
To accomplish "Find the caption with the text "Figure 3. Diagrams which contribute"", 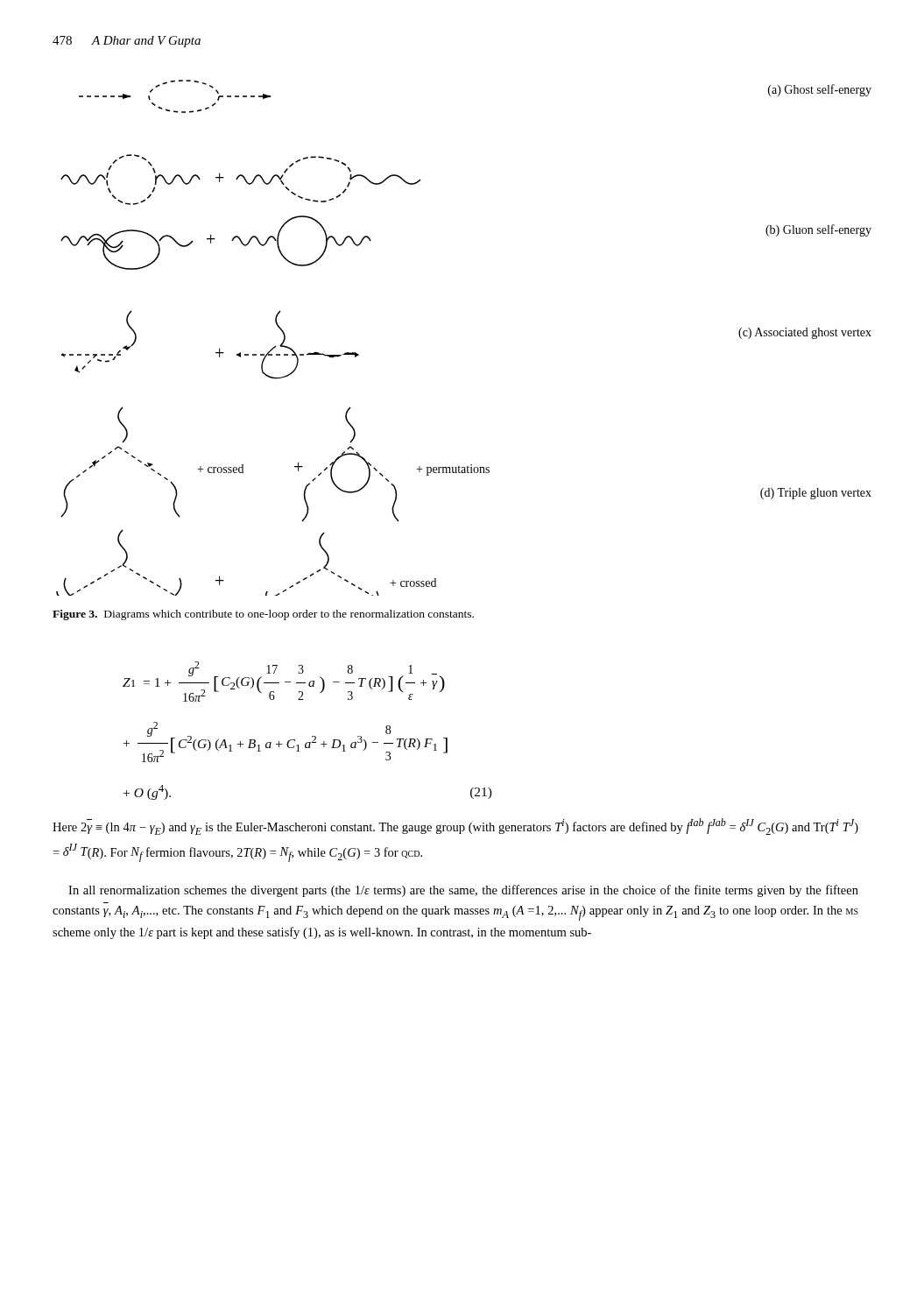I will pos(264,614).
